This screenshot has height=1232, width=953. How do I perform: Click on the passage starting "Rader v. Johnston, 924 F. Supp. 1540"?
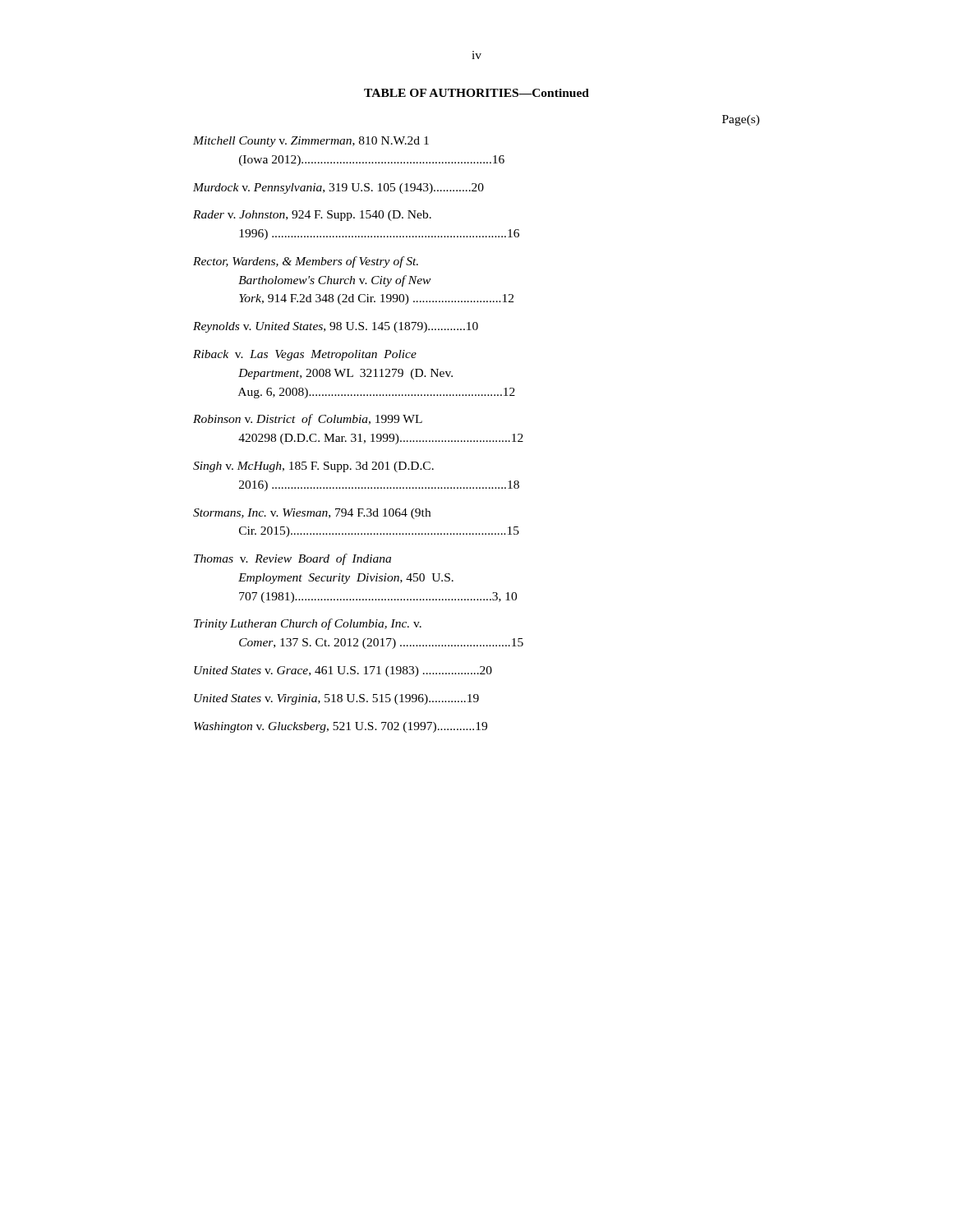pyautogui.click(x=356, y=224)
